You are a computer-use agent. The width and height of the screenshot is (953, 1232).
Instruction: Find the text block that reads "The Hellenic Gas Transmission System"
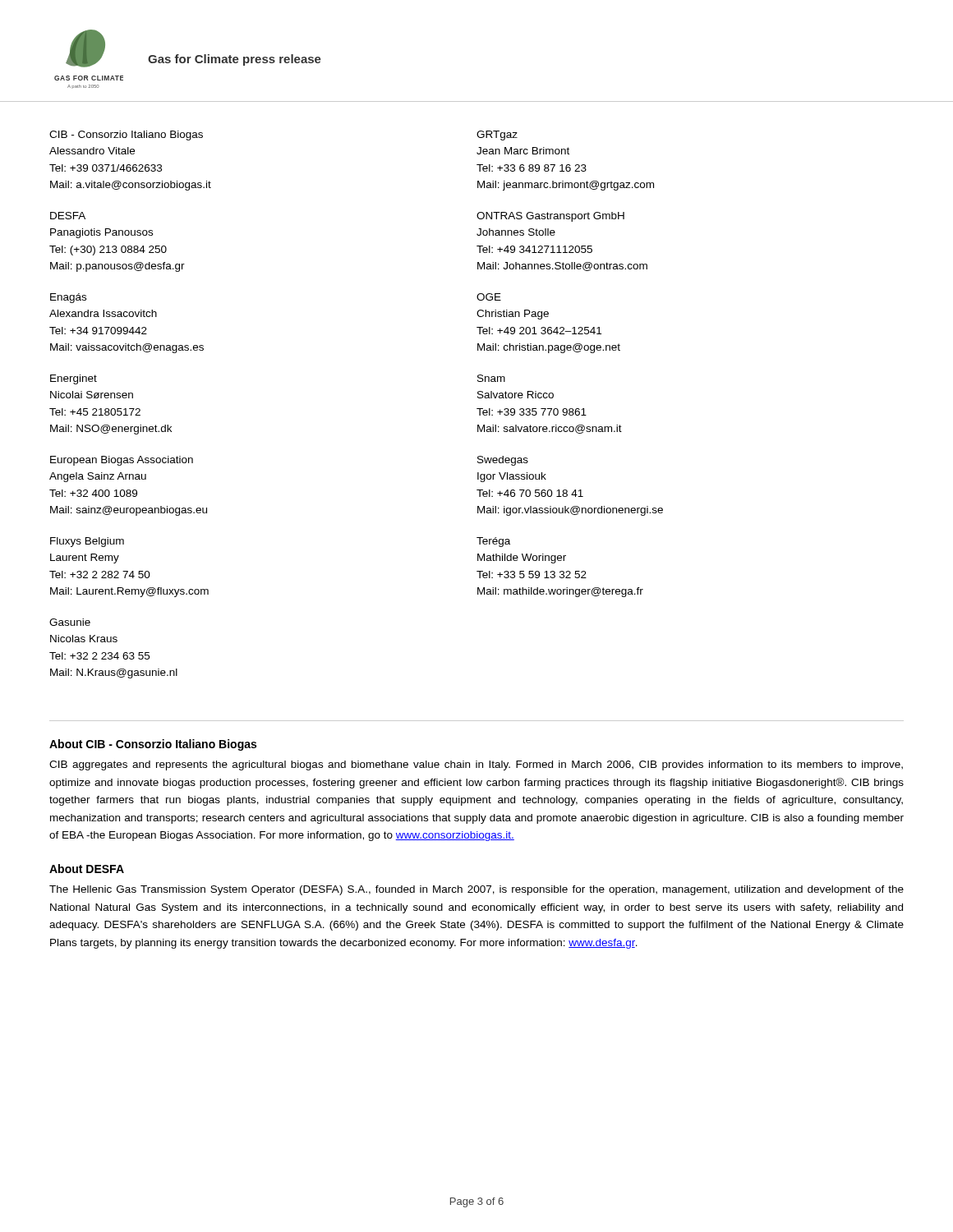tap(476, 916)
